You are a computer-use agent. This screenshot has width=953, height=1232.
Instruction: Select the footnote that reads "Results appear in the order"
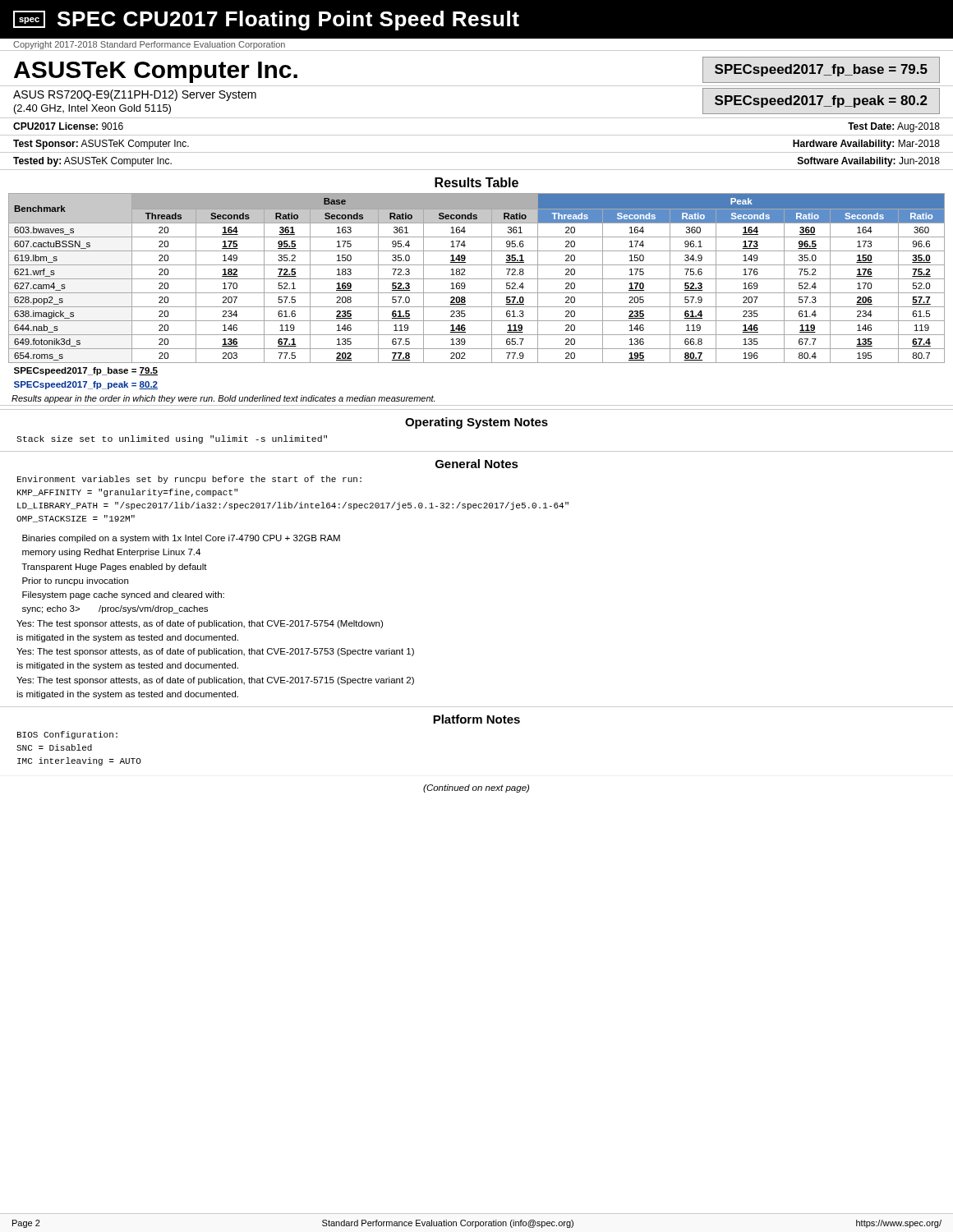coord(224,398)
